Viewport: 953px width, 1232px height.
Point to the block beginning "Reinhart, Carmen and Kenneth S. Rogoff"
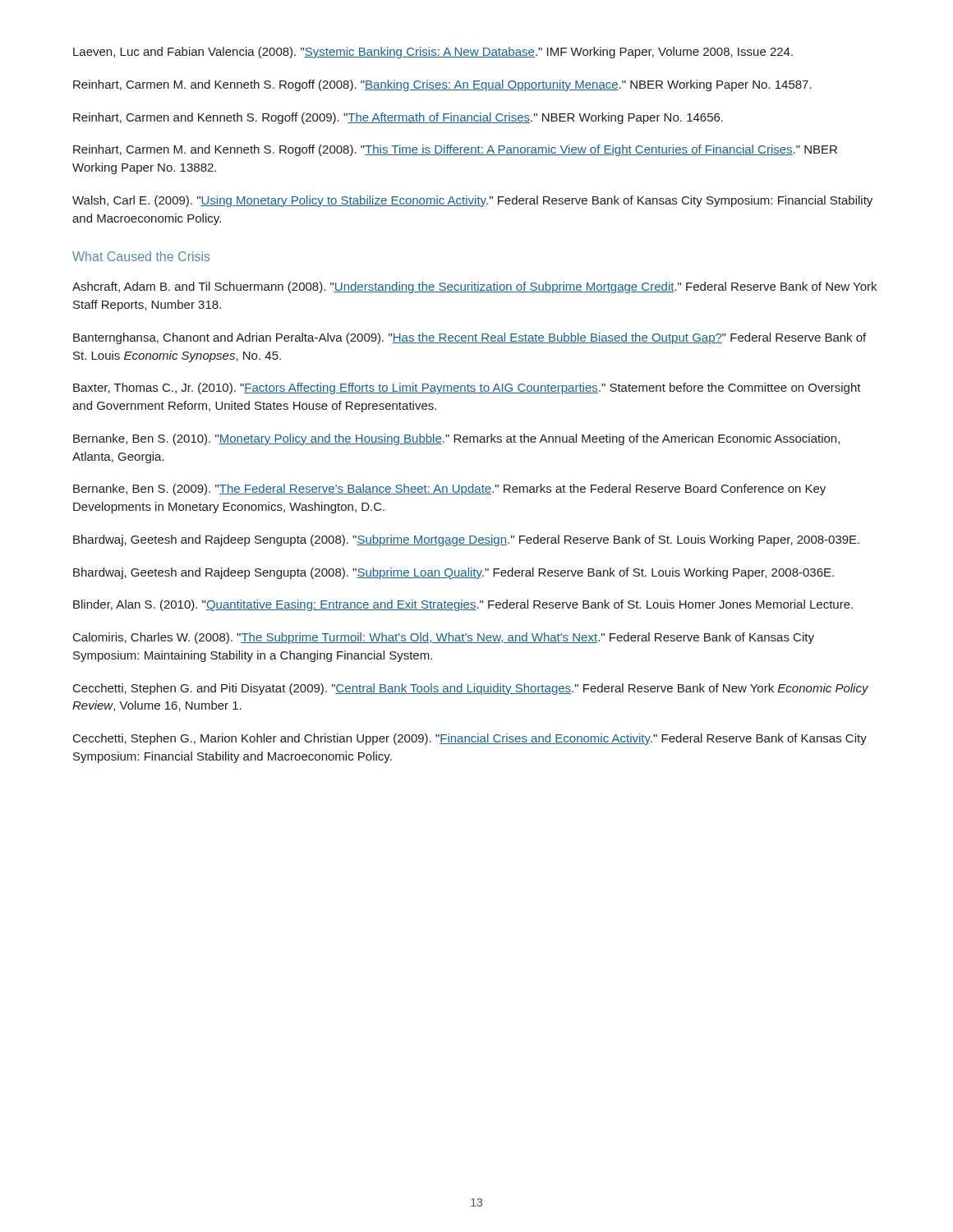point(398,117)
